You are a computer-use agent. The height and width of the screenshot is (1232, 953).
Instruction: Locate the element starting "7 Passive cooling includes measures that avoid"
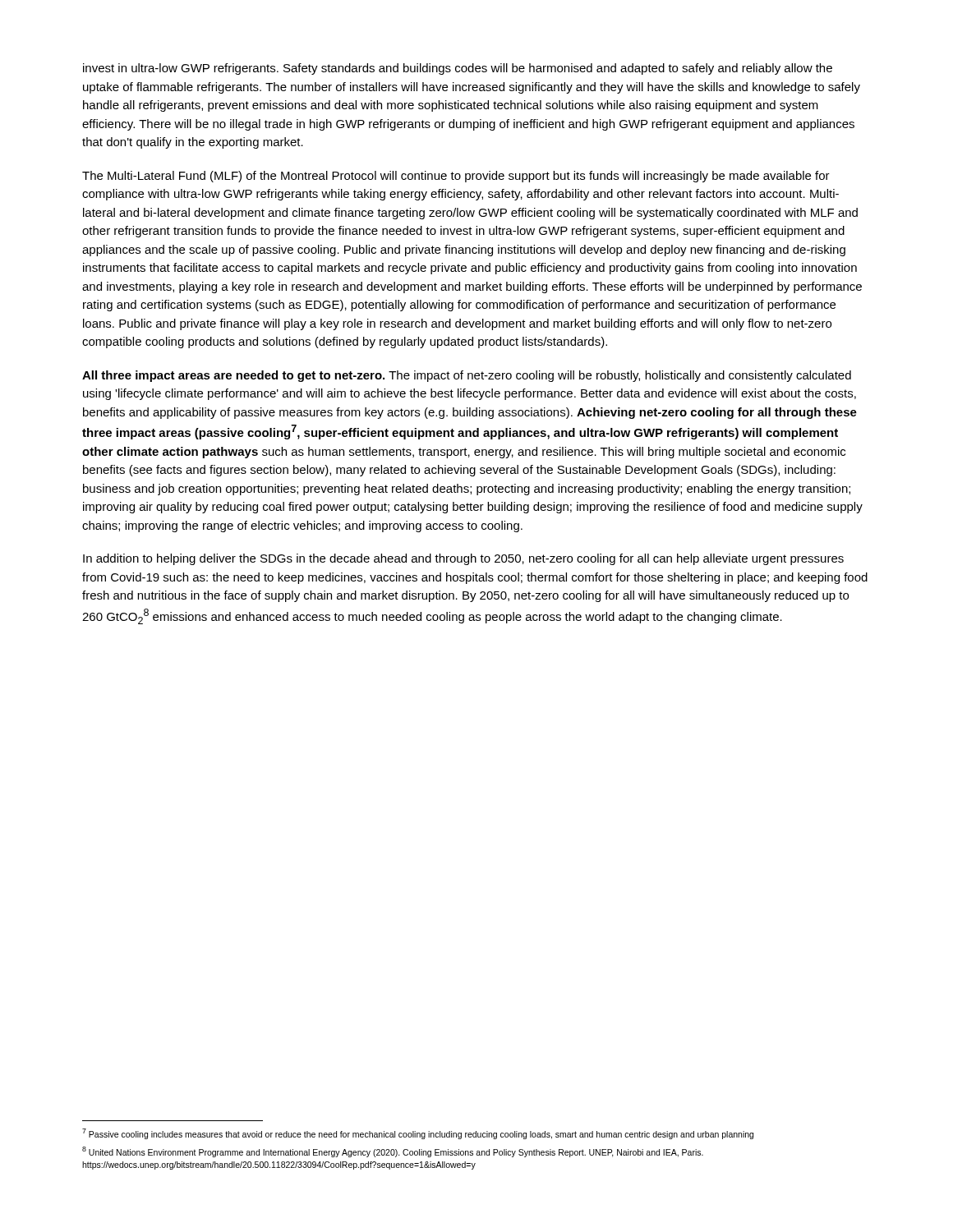(418, 1133)
